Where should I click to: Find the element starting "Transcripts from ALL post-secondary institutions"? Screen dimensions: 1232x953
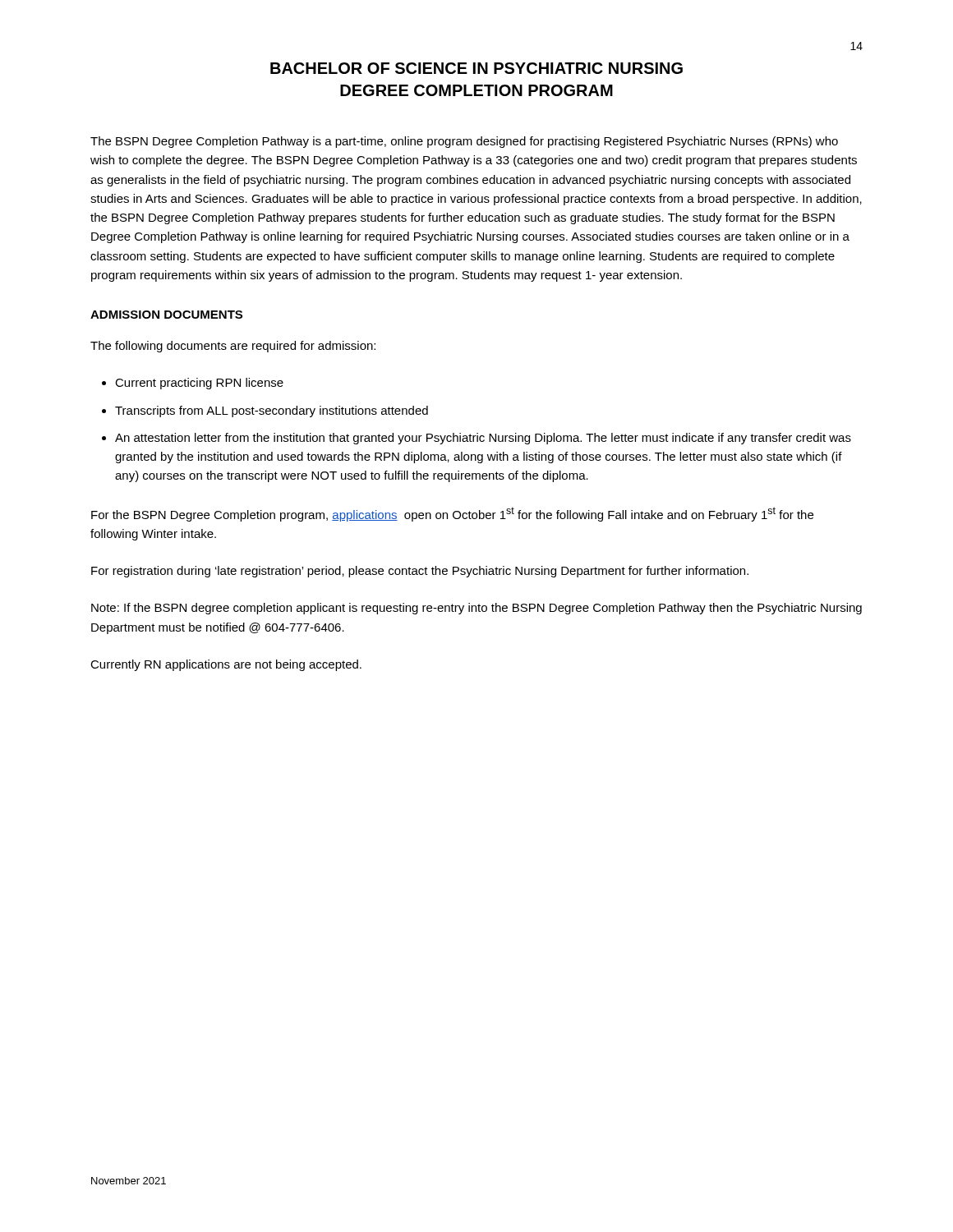coord(272,410)
